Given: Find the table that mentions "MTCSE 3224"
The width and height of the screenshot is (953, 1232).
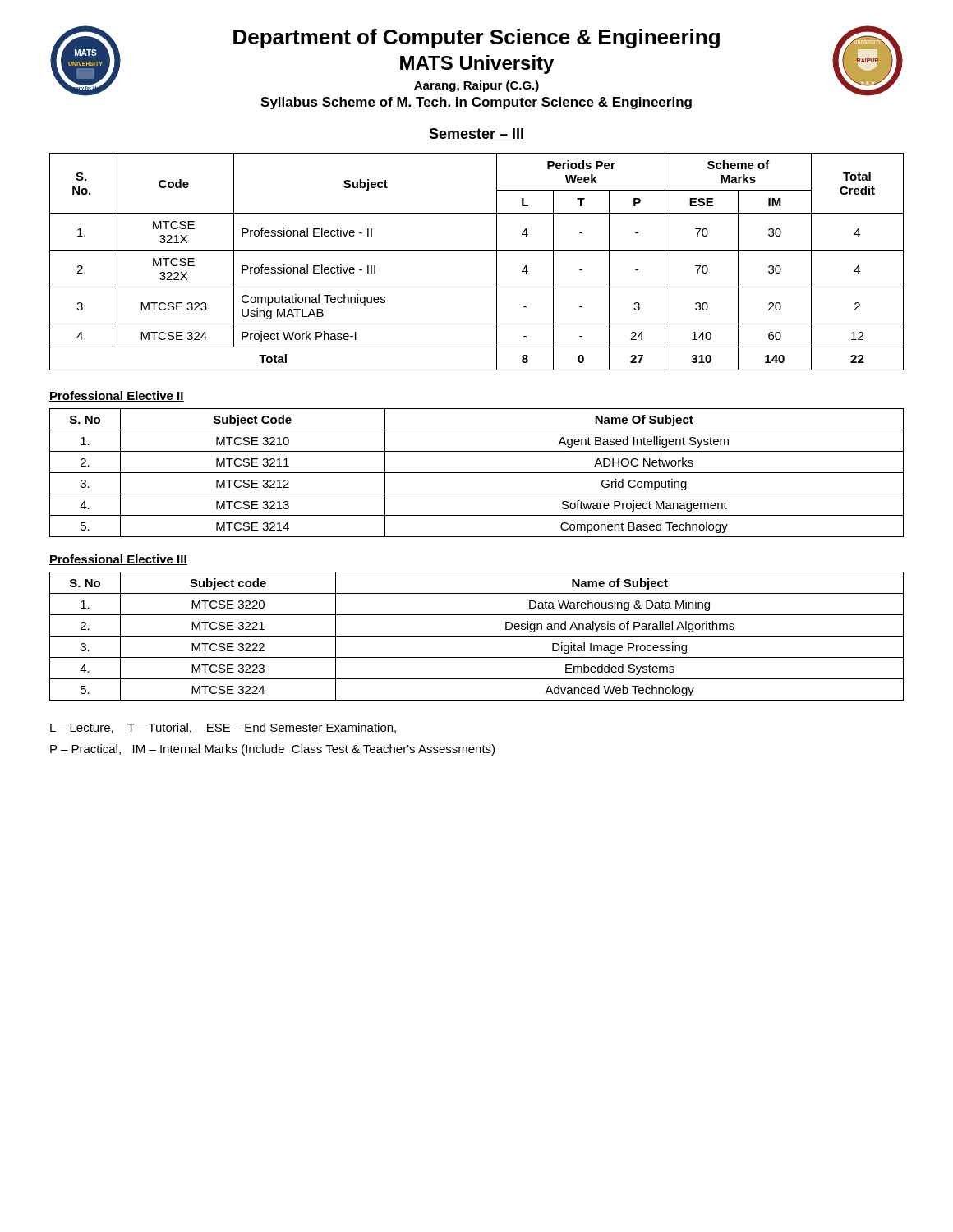Looking at the screenshot, I should (476, 636).
